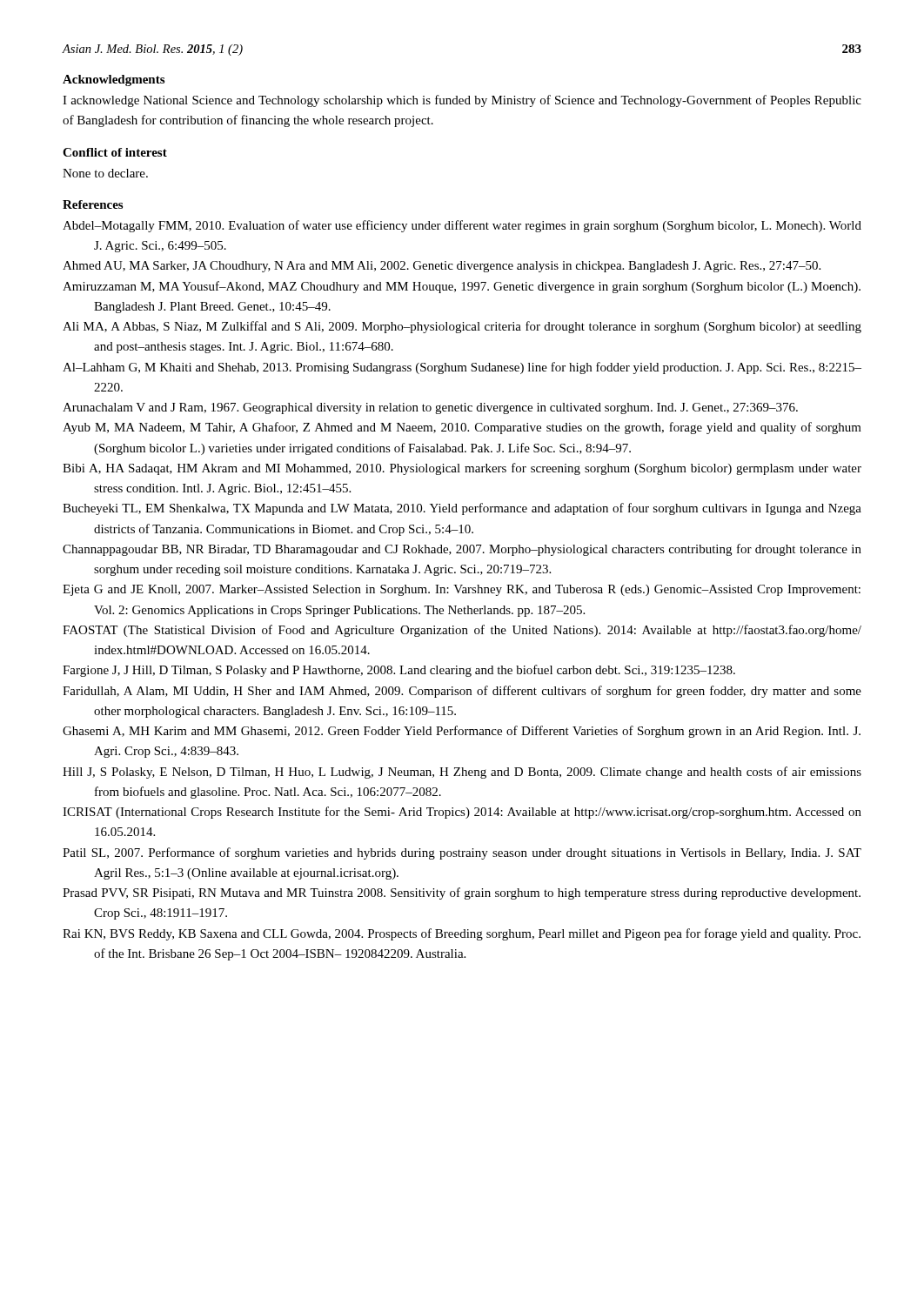
Task: Select the block starting "Ahmed AU, MA Sarker, JA"
Action: [x=442, y=266]
